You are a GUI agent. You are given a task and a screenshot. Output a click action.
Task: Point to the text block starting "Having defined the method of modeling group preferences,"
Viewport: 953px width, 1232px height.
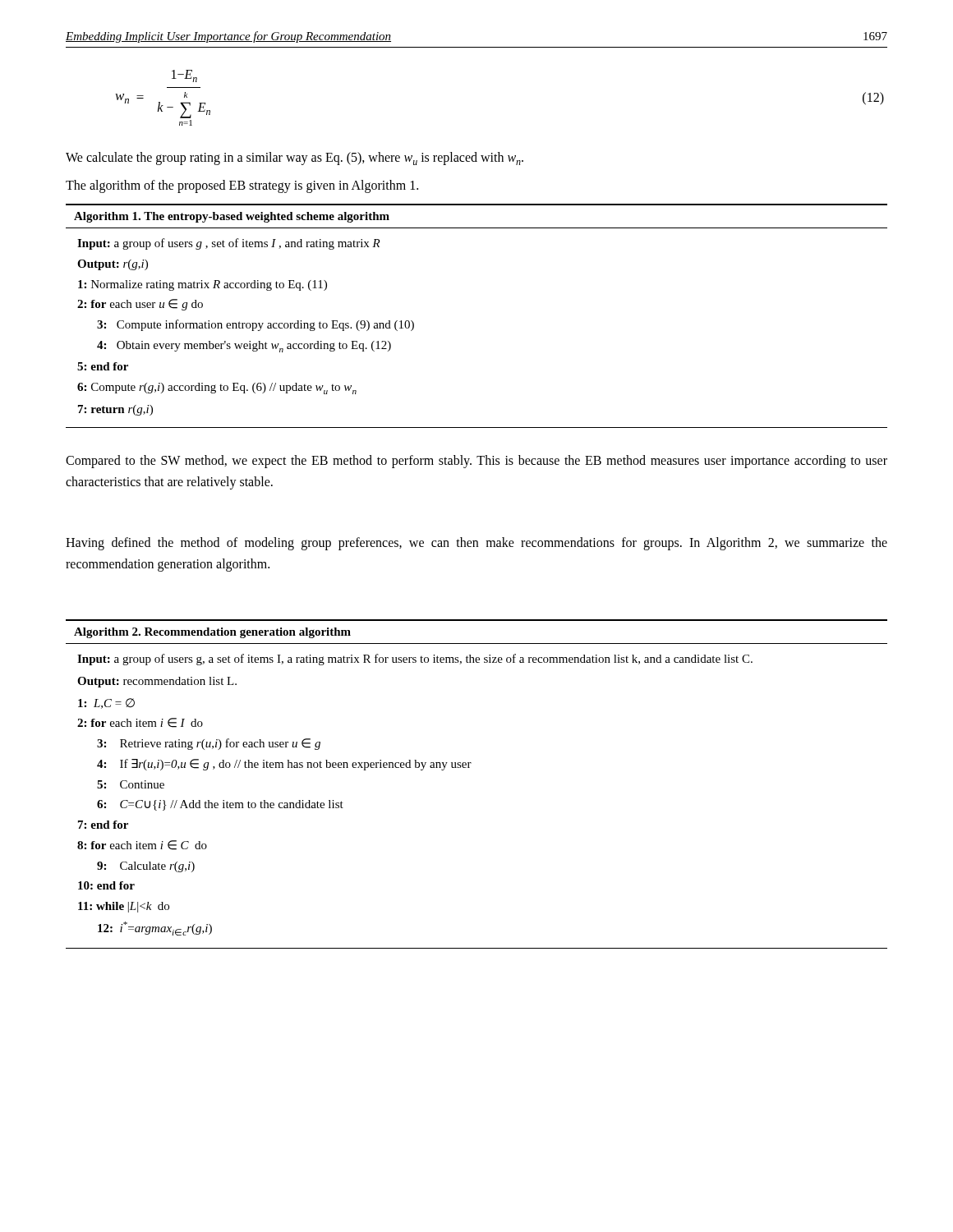476,553
